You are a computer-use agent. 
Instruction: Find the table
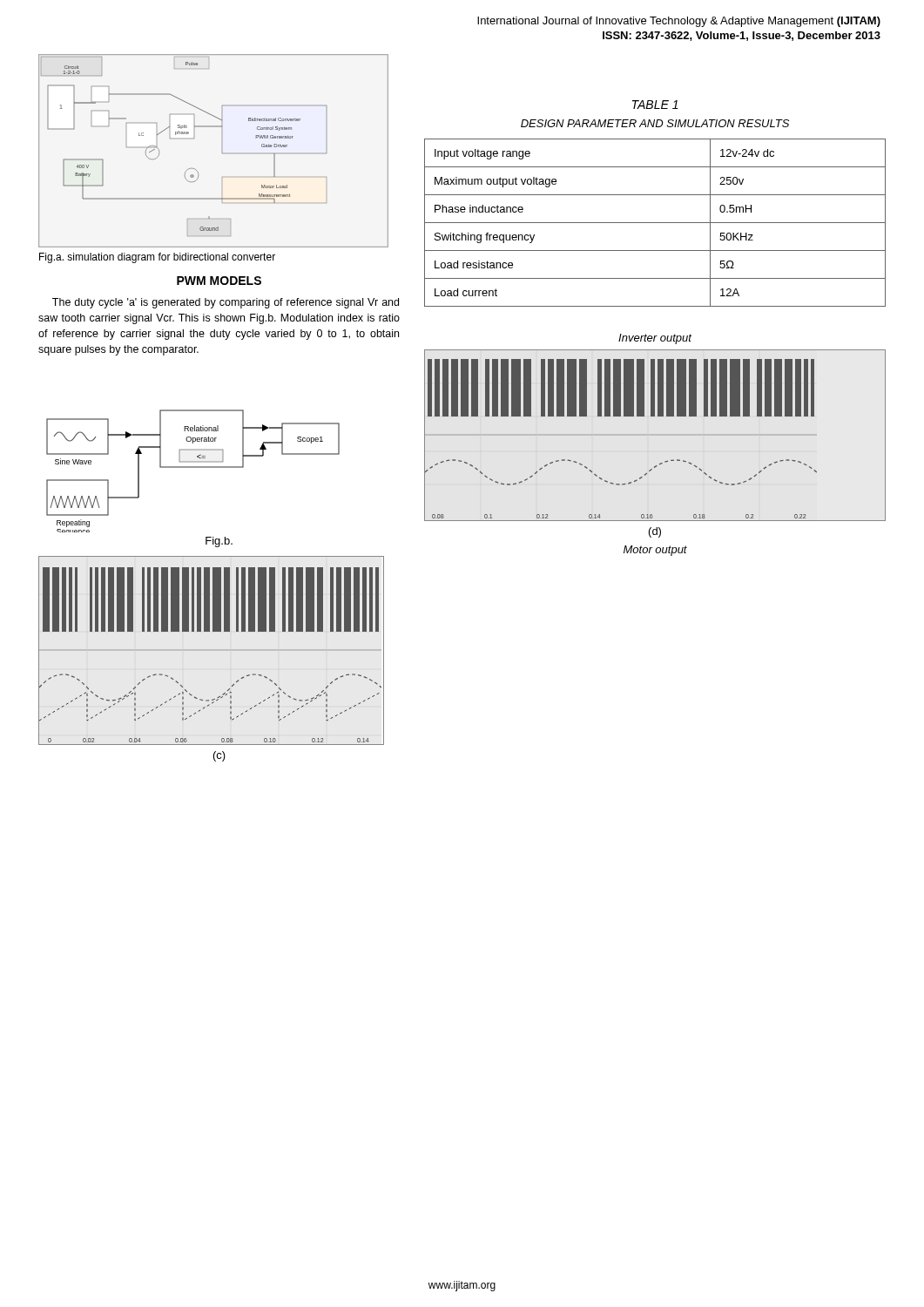[655, 223]
